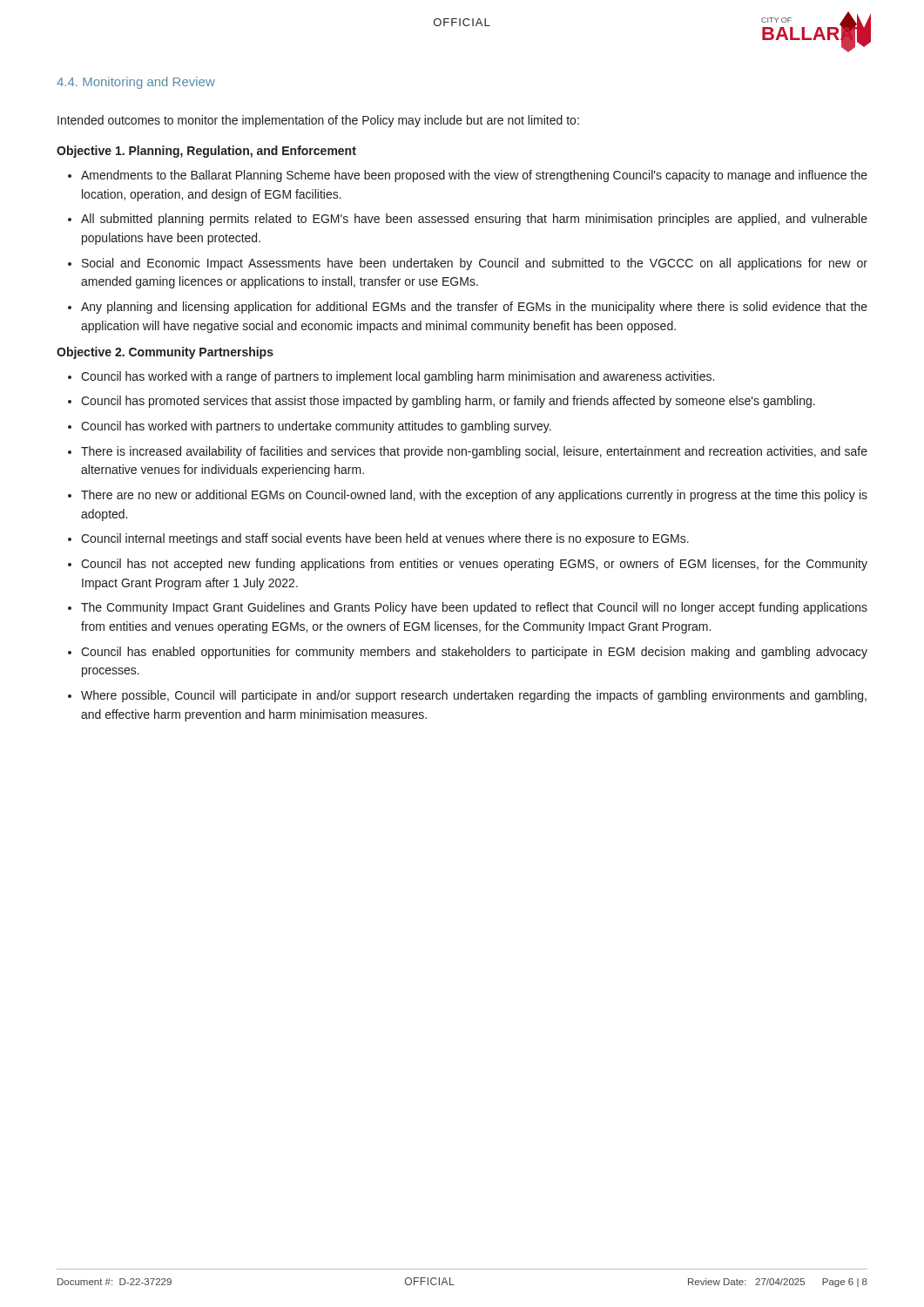This screenshot has width=924, height=1307.
Task: Select the list item with the text "There is increased availability of facilities"
Action: tap(474, 460)
